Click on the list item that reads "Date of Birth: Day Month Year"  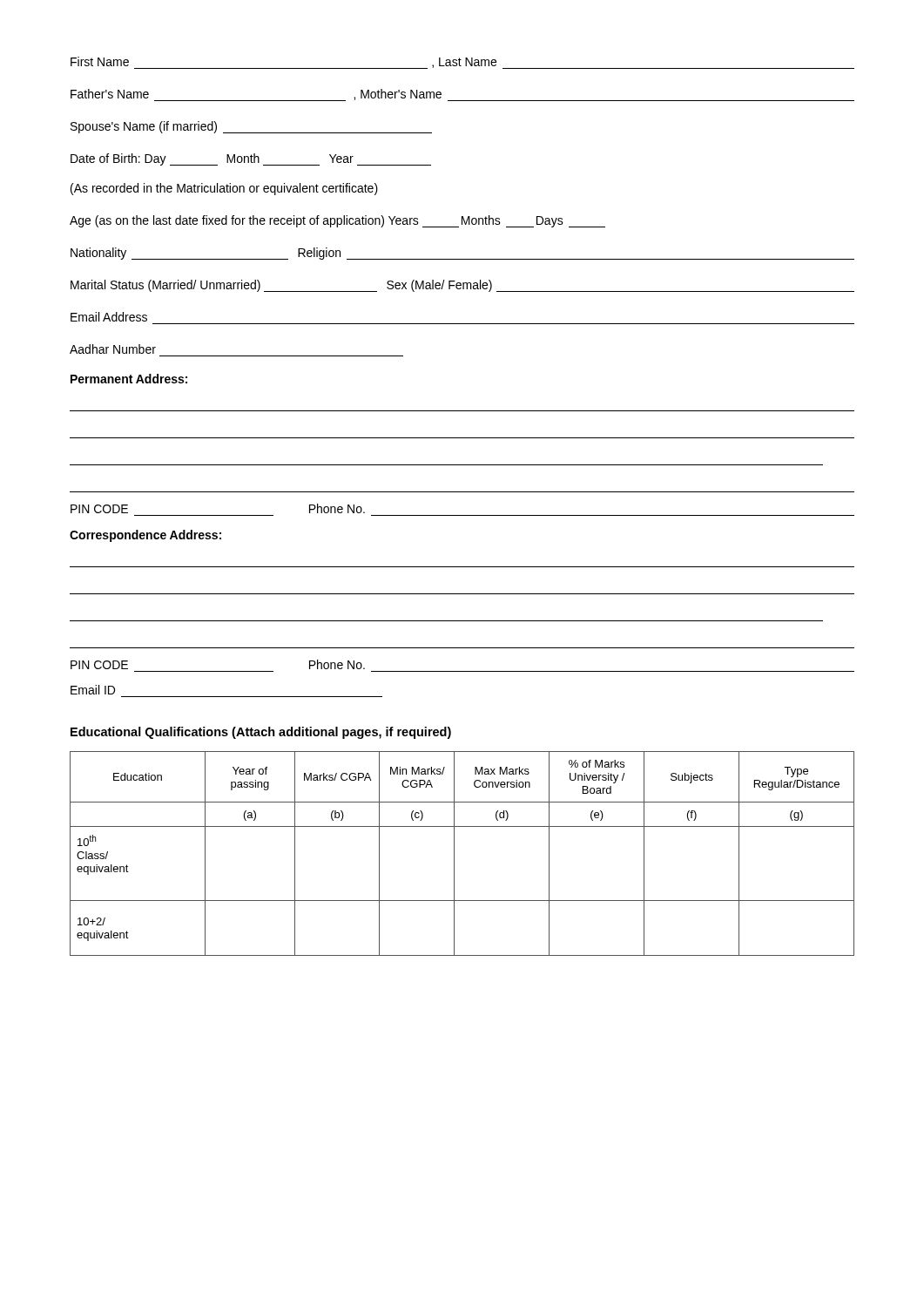[250, 157]
